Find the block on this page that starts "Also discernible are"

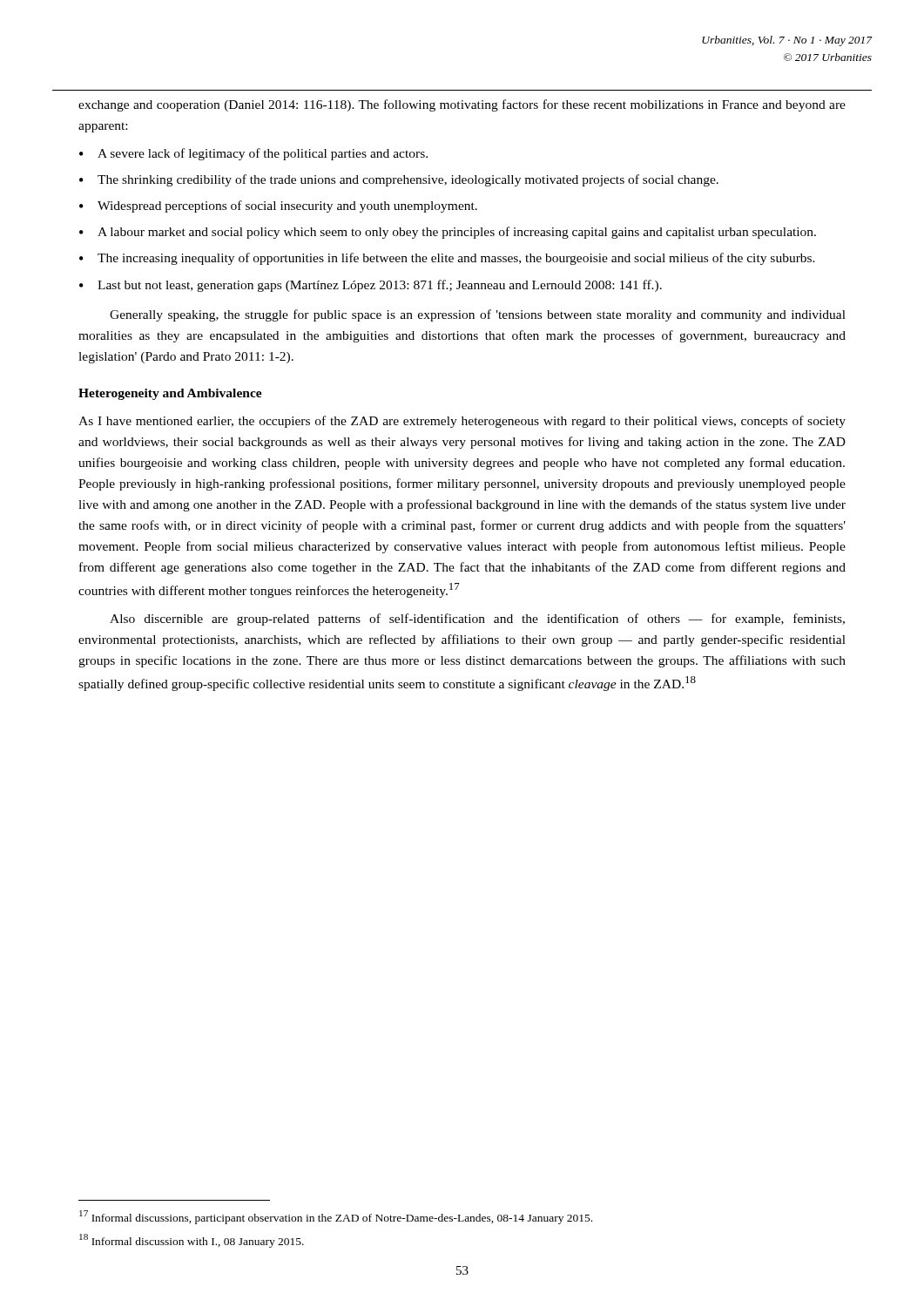pos(462,651)
